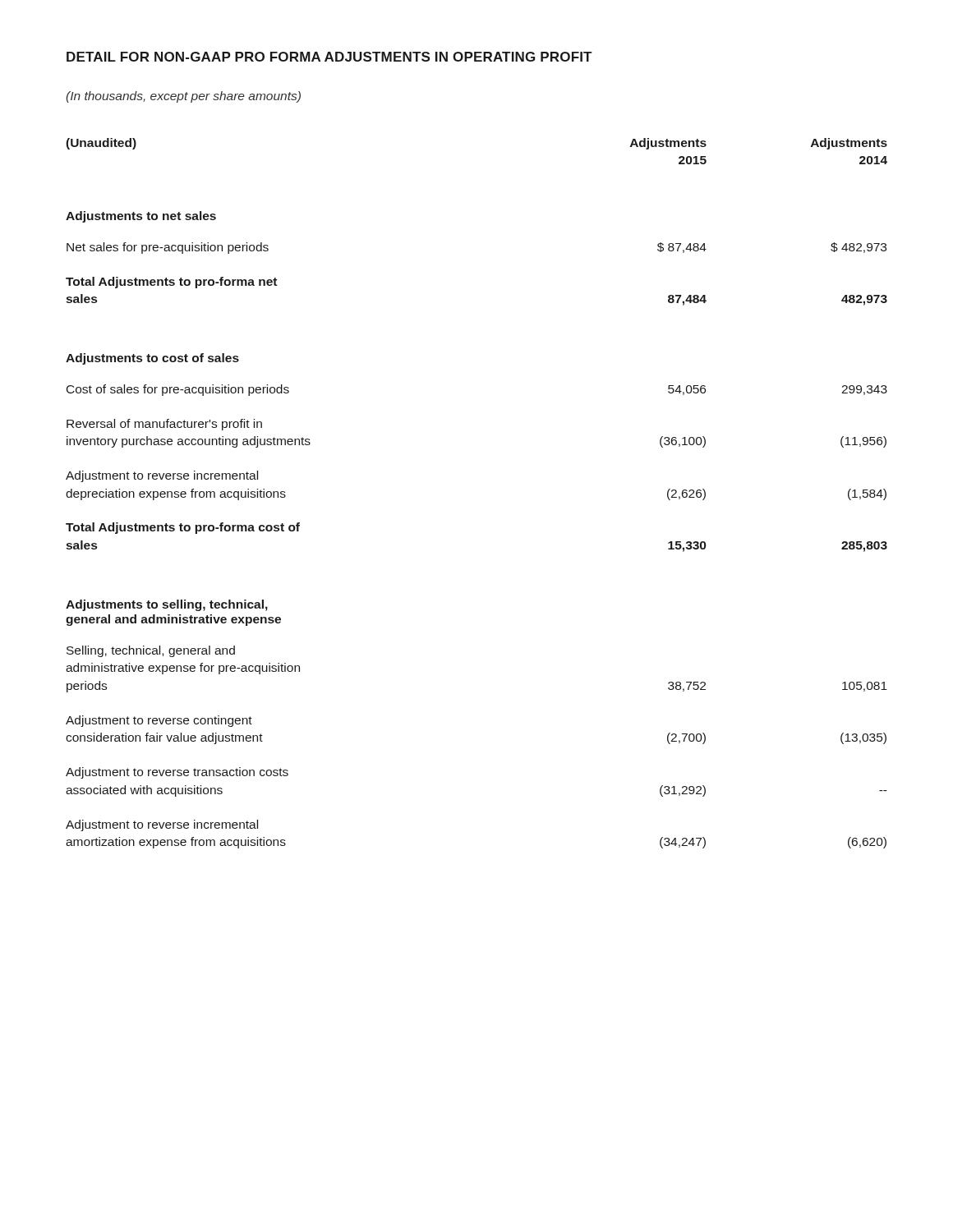Navigate to the text block starting "DETAIL FOR NON-GAAP PRO FORMA ADJUSTMENTS IN OPERATING"
The height and width of the screenshot is (1232, 953).
[329, 57]
